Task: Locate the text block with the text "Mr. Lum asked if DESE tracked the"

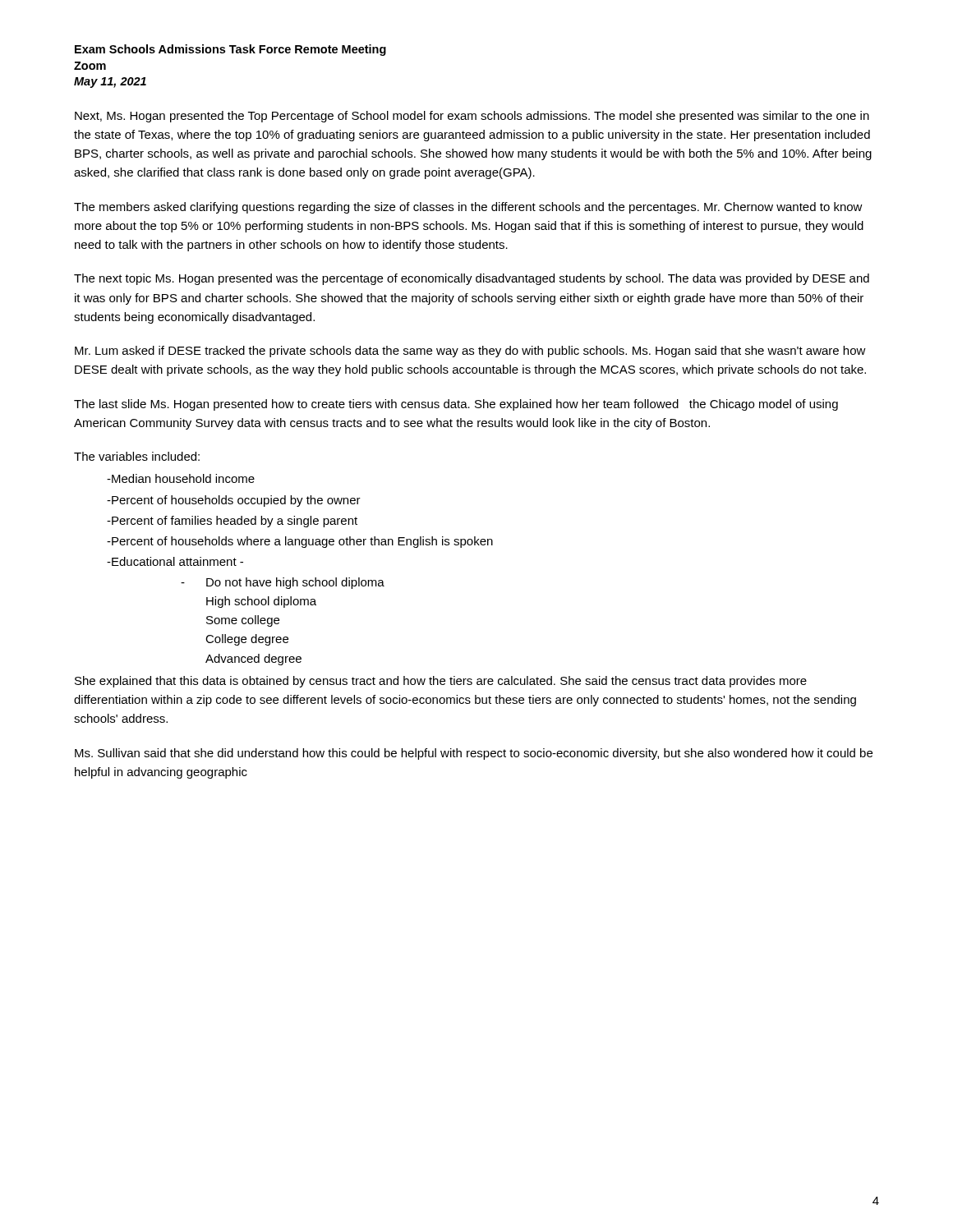Action: 471,360
